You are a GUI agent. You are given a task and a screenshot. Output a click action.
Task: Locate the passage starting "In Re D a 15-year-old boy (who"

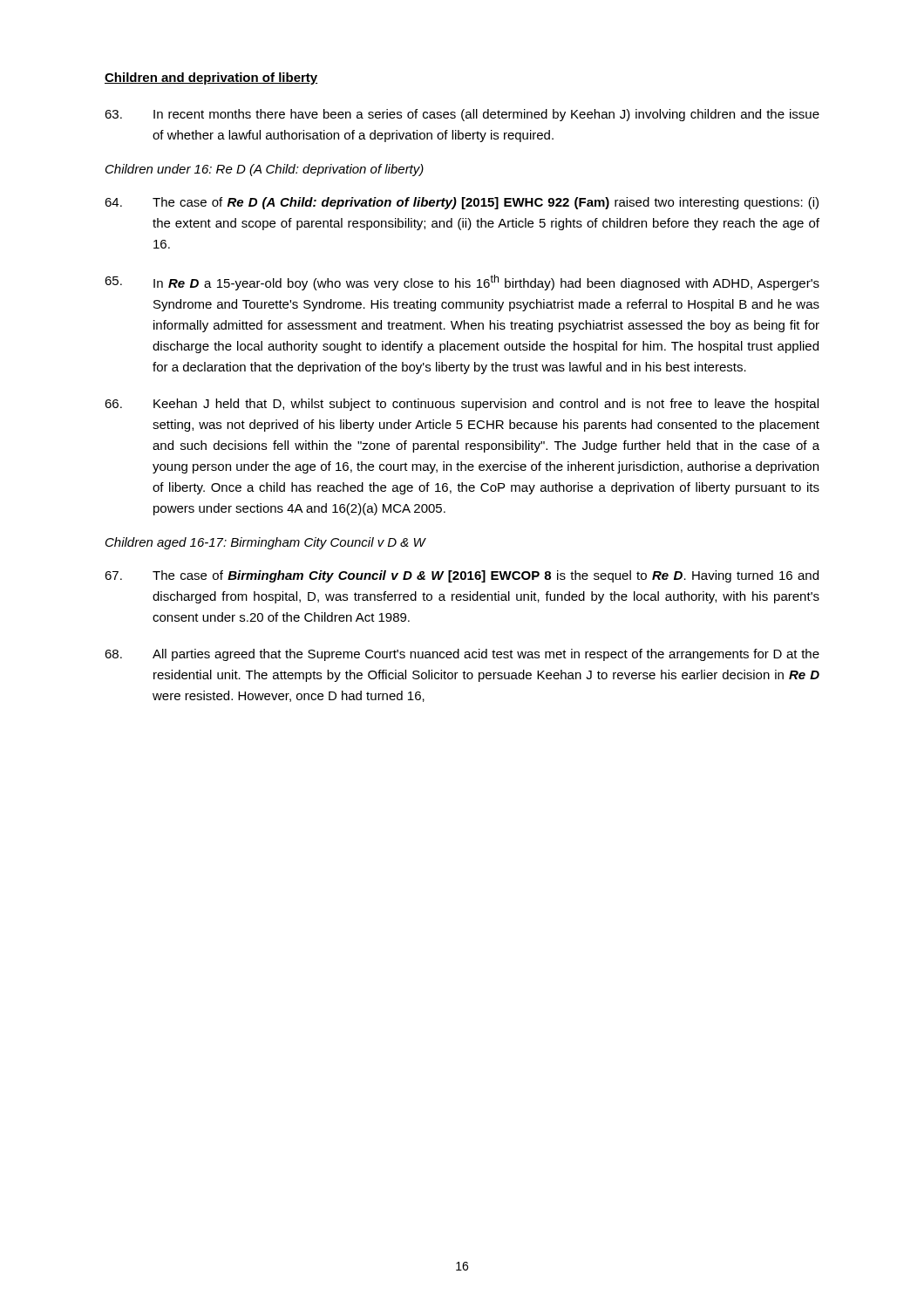click(462, 324)
